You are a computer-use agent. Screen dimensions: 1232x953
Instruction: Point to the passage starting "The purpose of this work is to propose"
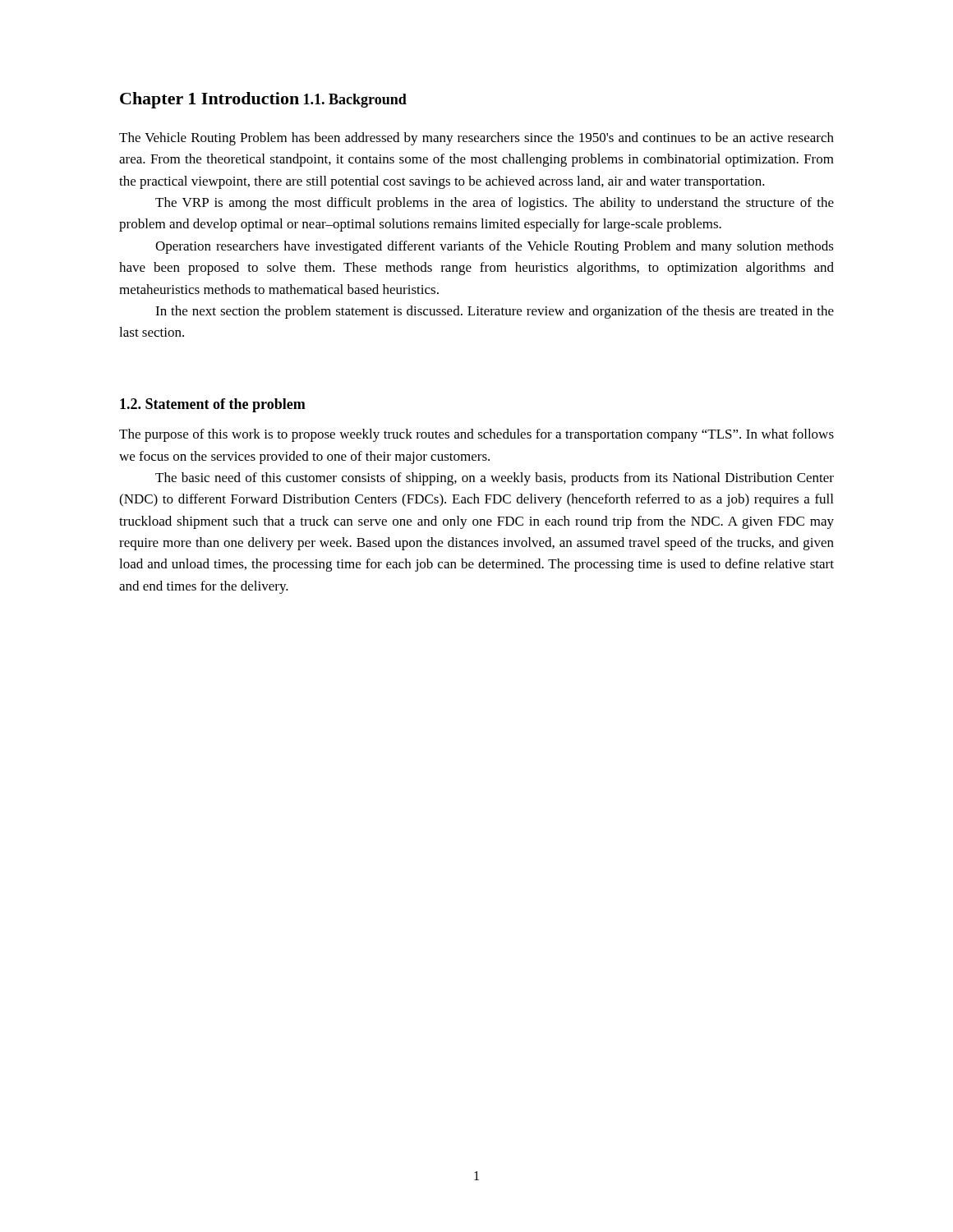[476, 446]
